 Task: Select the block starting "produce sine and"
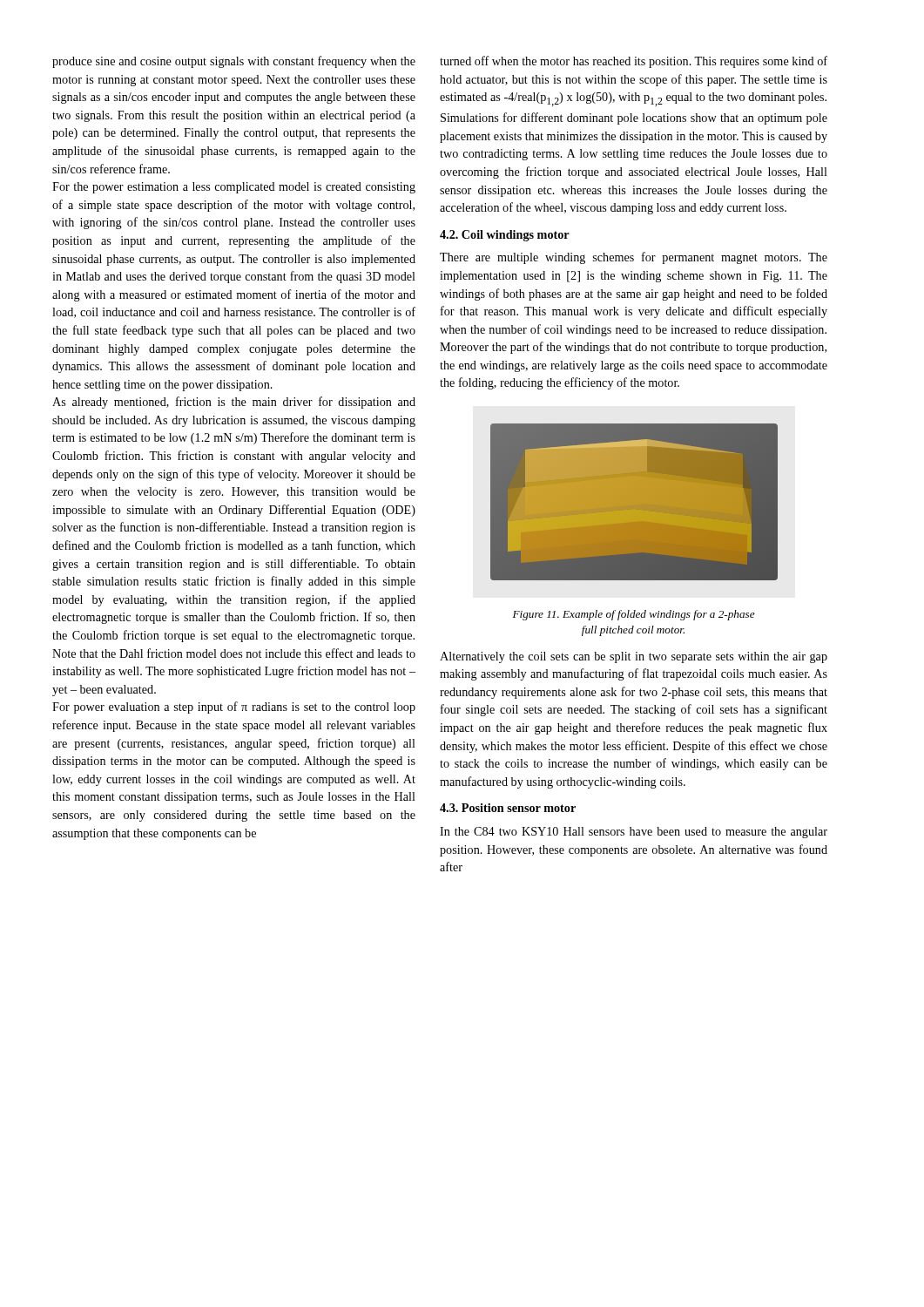click(234, 447)
